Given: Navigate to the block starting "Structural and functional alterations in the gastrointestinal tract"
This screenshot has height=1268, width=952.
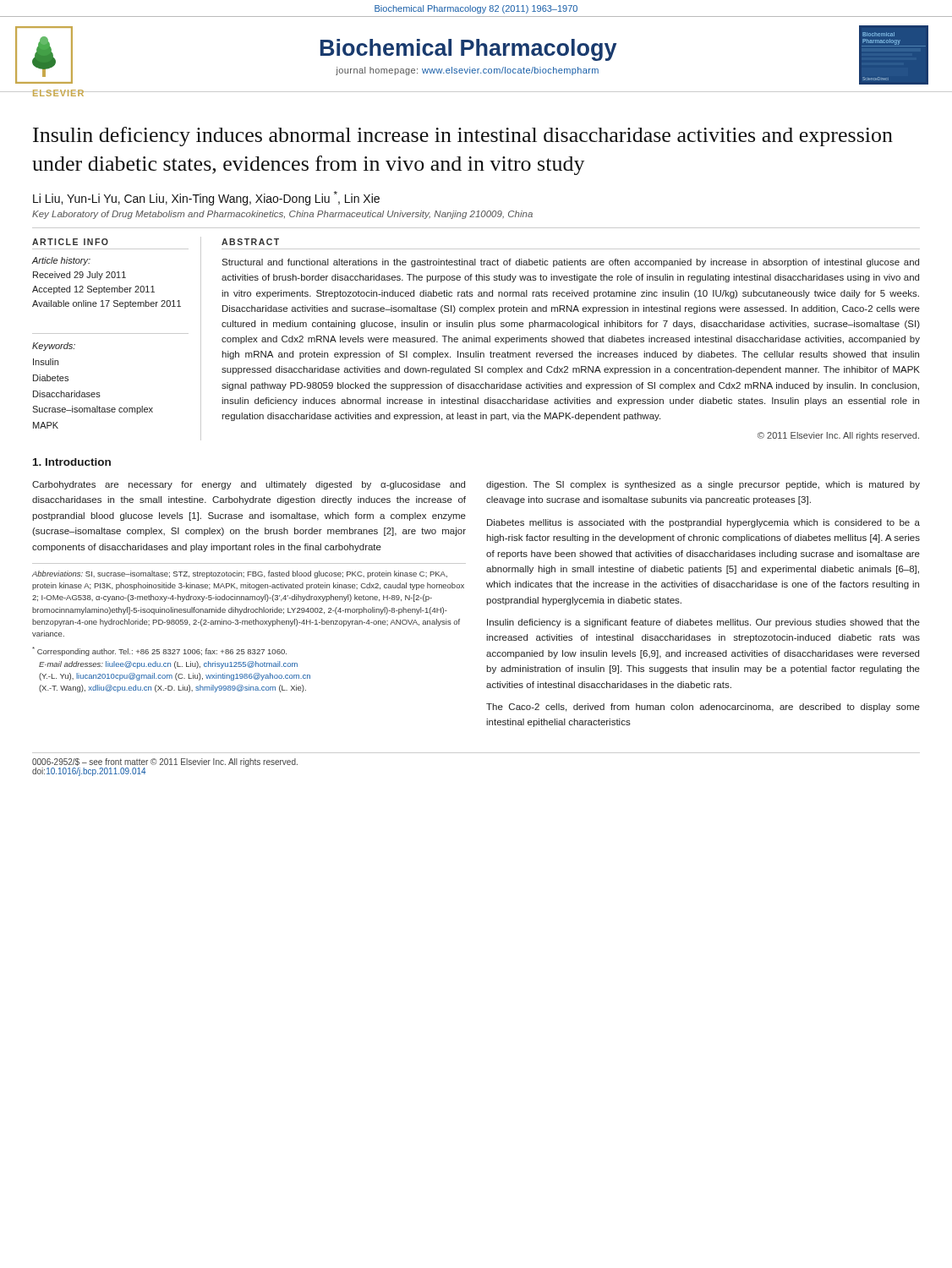Looking at the screenshot, I should (x=571, y=339).
